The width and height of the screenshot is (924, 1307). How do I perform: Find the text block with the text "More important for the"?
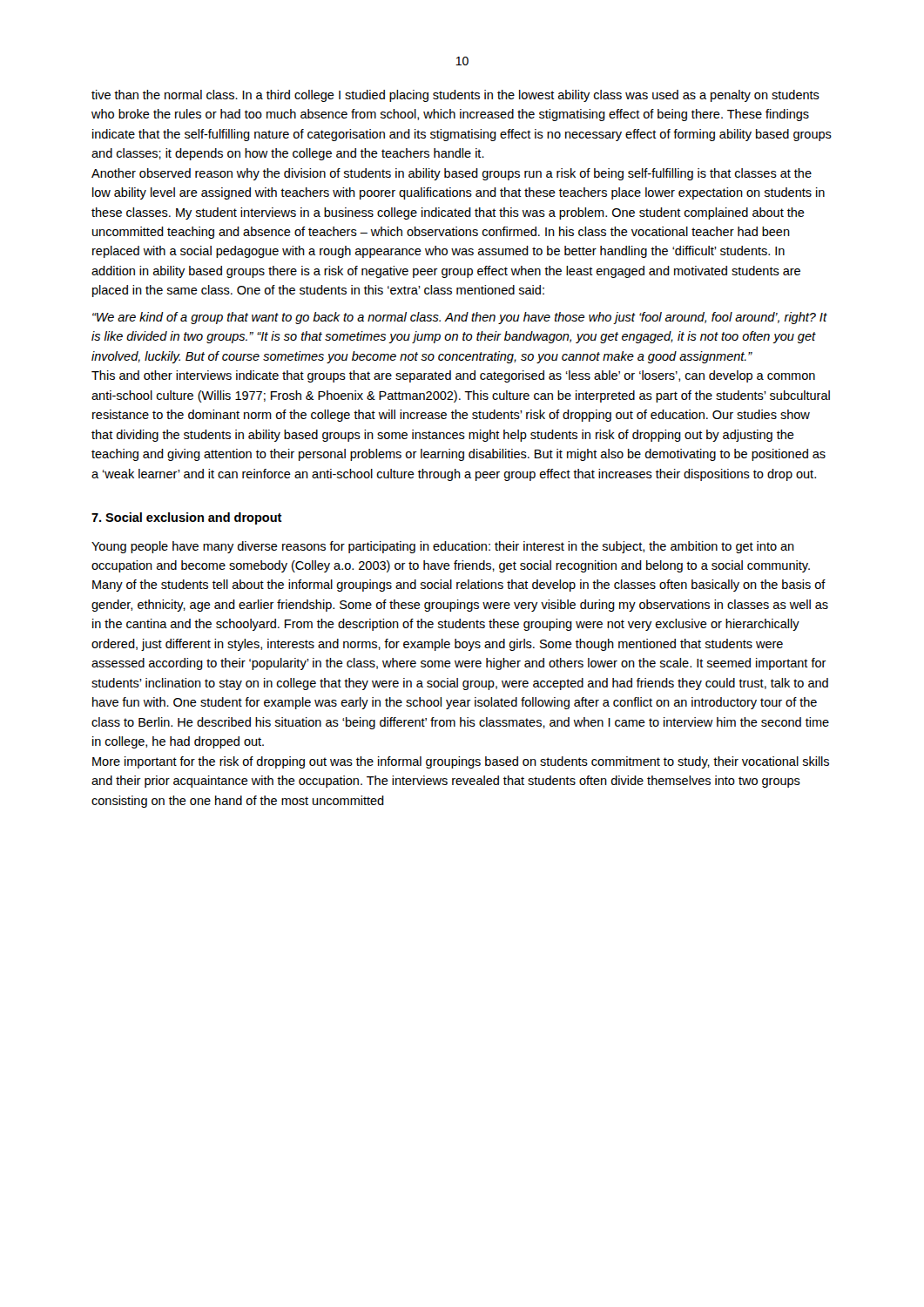pyautogui.click(x=462, y=781)
